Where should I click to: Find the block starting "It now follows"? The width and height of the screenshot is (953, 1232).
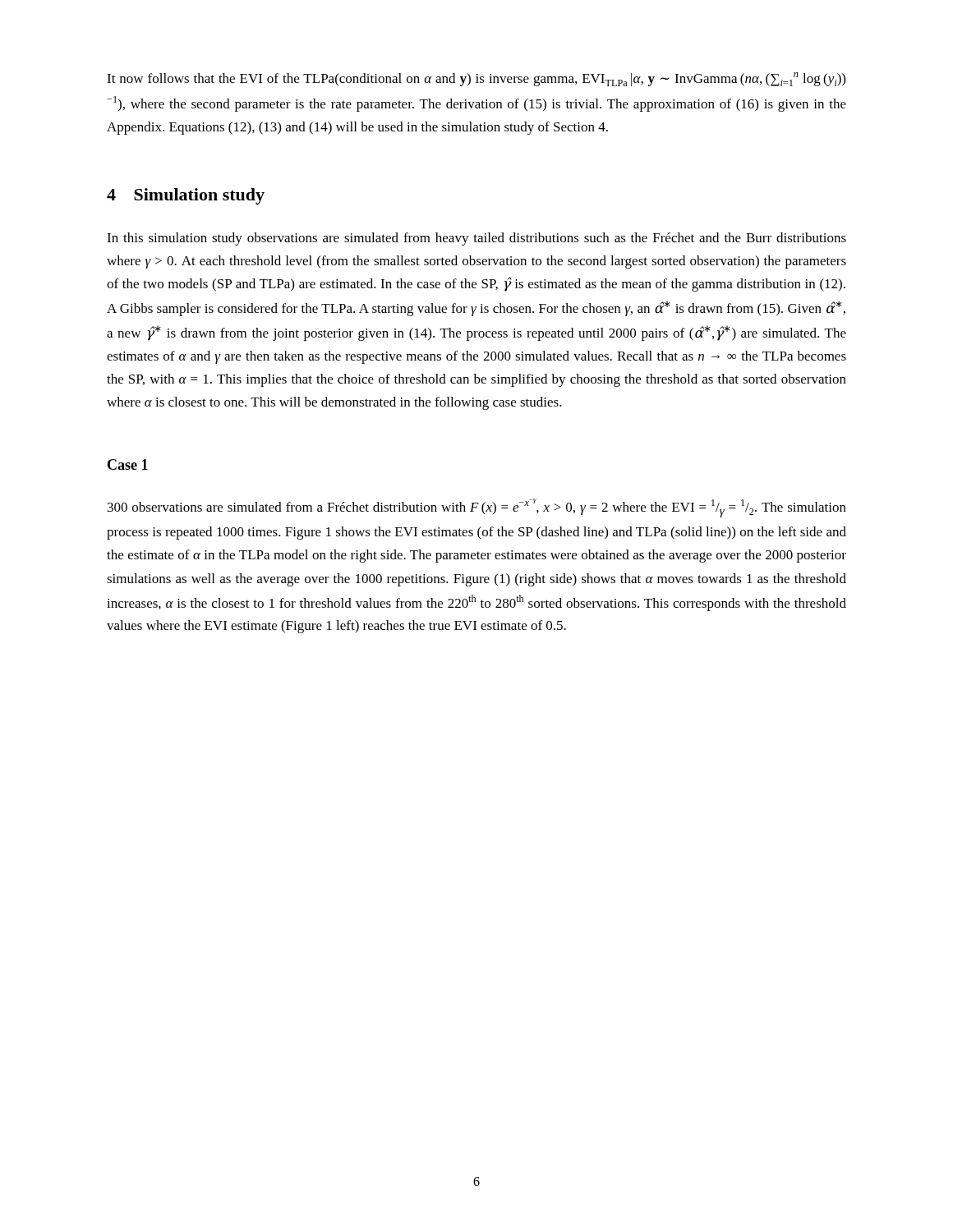(476, 102)
